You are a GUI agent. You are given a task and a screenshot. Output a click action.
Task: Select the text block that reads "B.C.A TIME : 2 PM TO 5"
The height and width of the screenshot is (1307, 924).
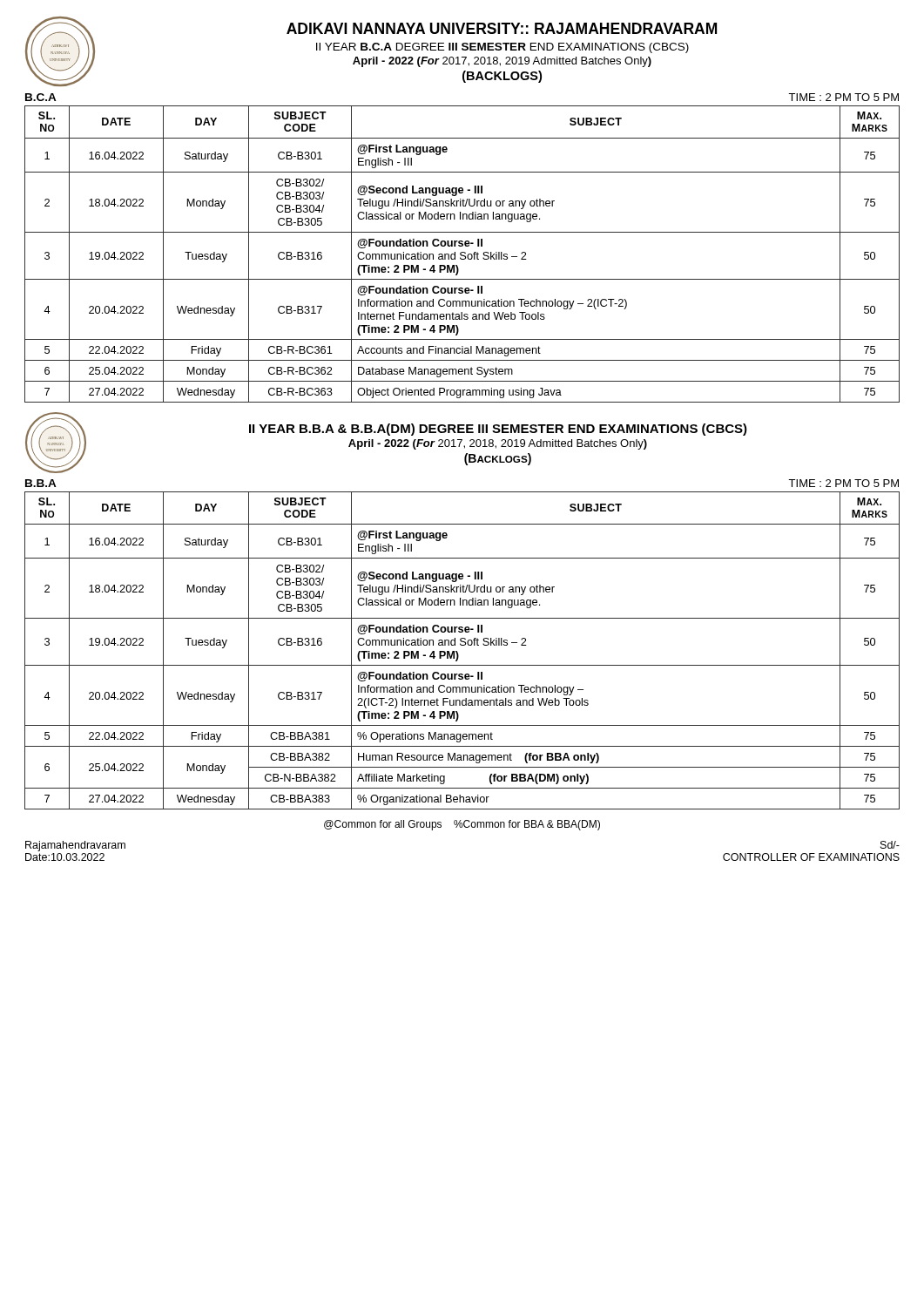click(462, 97)
